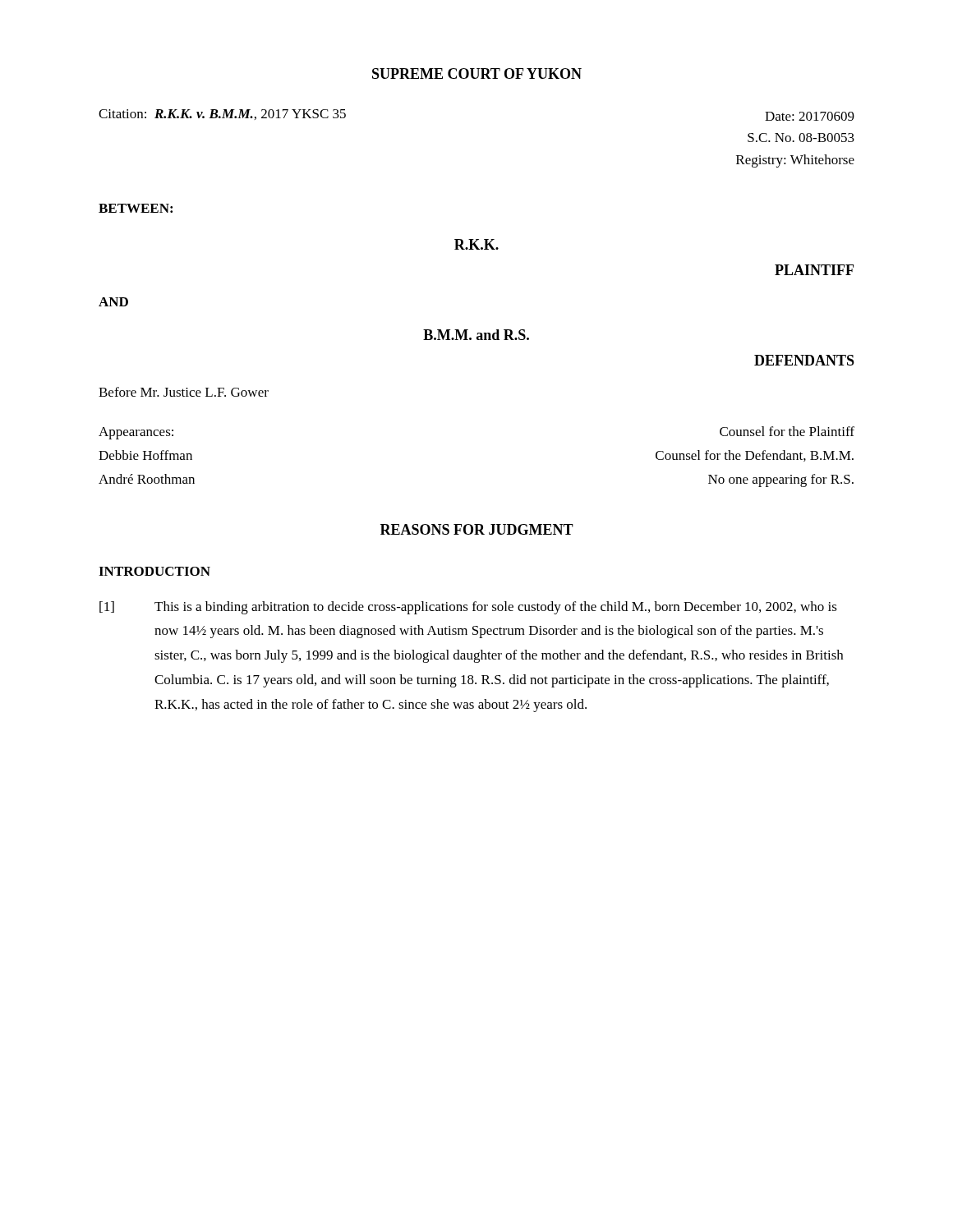953x1232 pixels.
Task: Locate the text block starting "Citation: R.K.K. v."
Action: coord(222,114)
